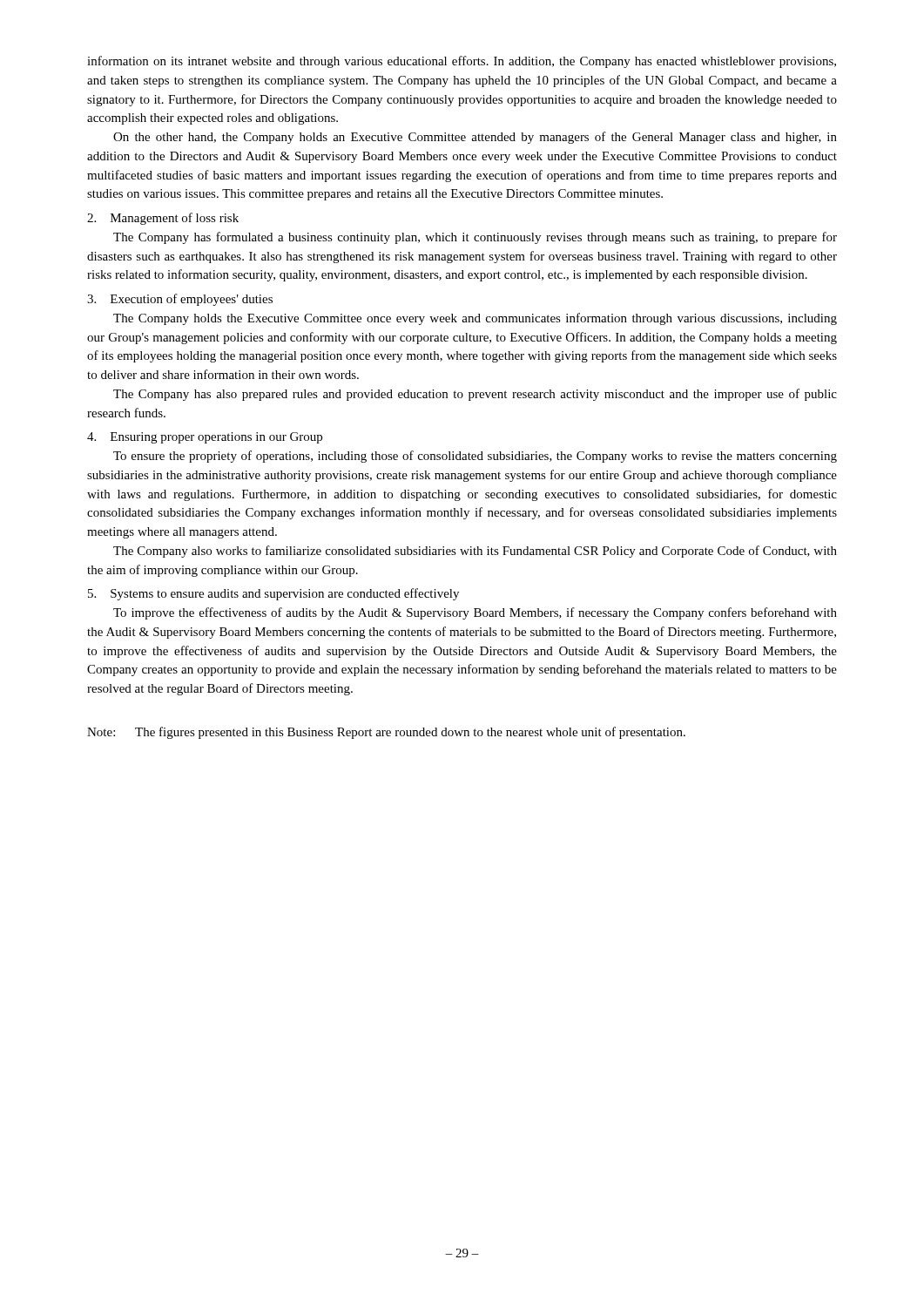Navigate to the element starting "3. Execution of"
The height and width of the screenshot is (1307, 924).
[180, 300]
